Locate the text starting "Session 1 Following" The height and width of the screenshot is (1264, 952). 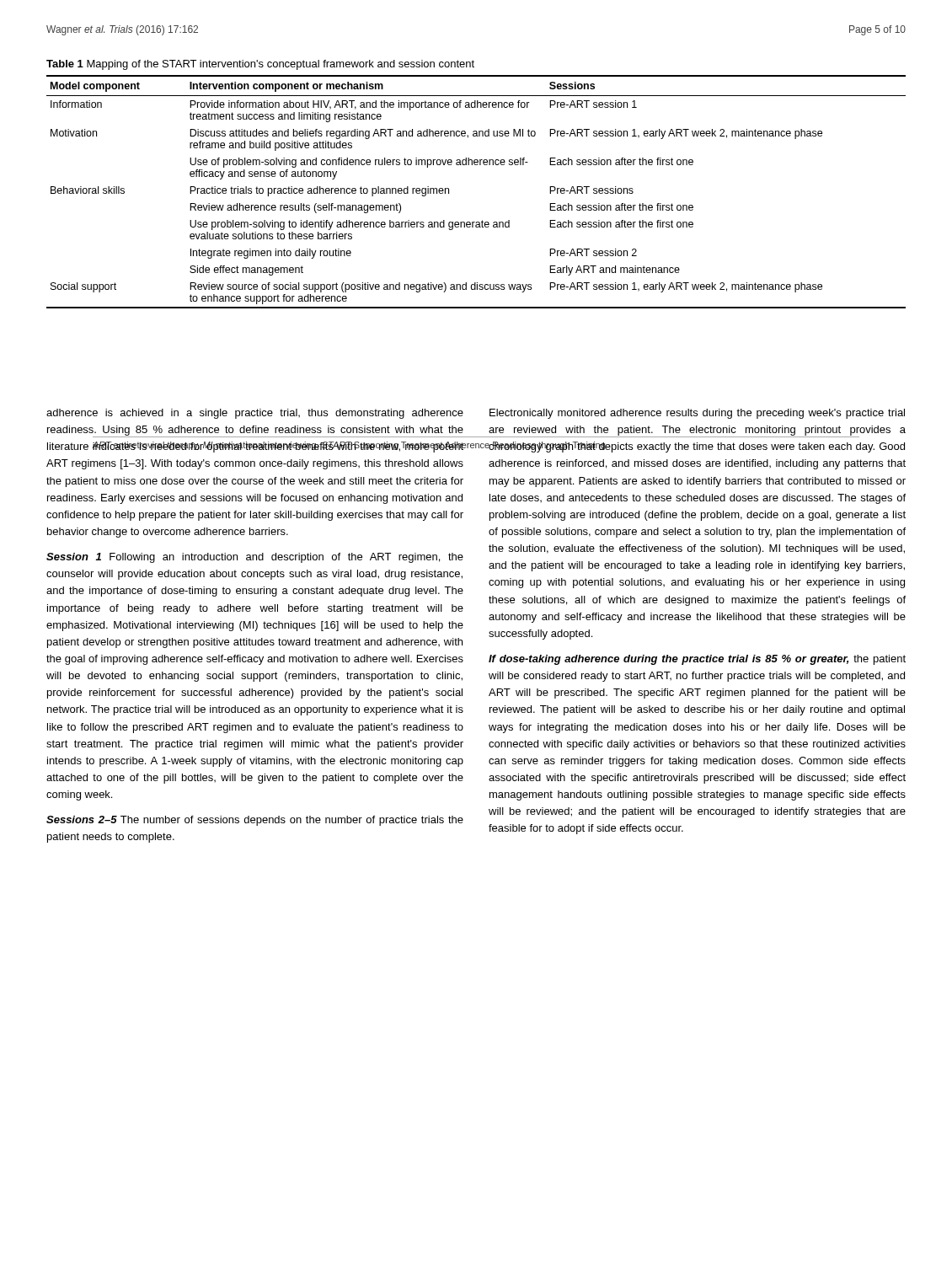255,676
